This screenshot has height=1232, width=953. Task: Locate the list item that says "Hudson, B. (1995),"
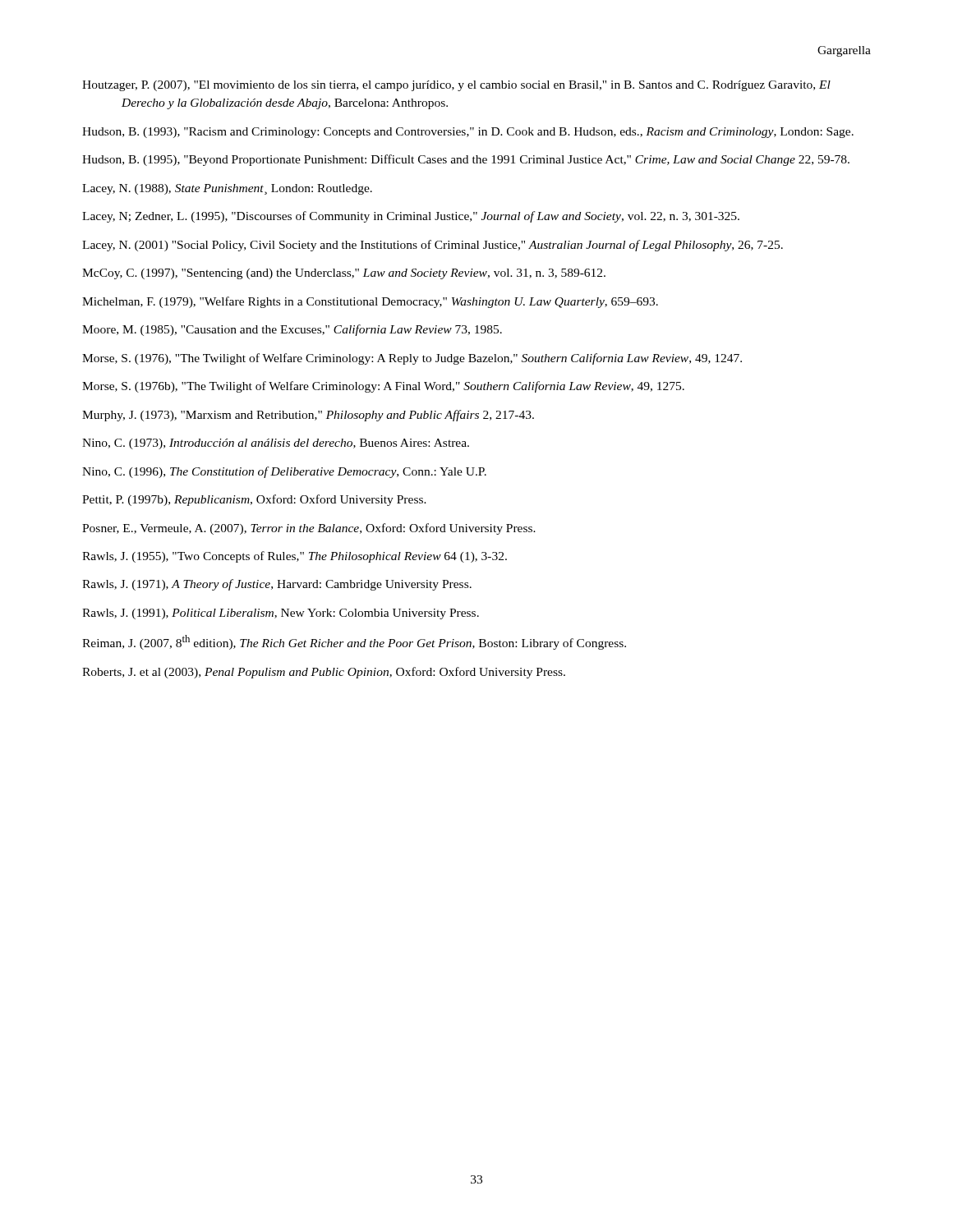coord(466,159)
